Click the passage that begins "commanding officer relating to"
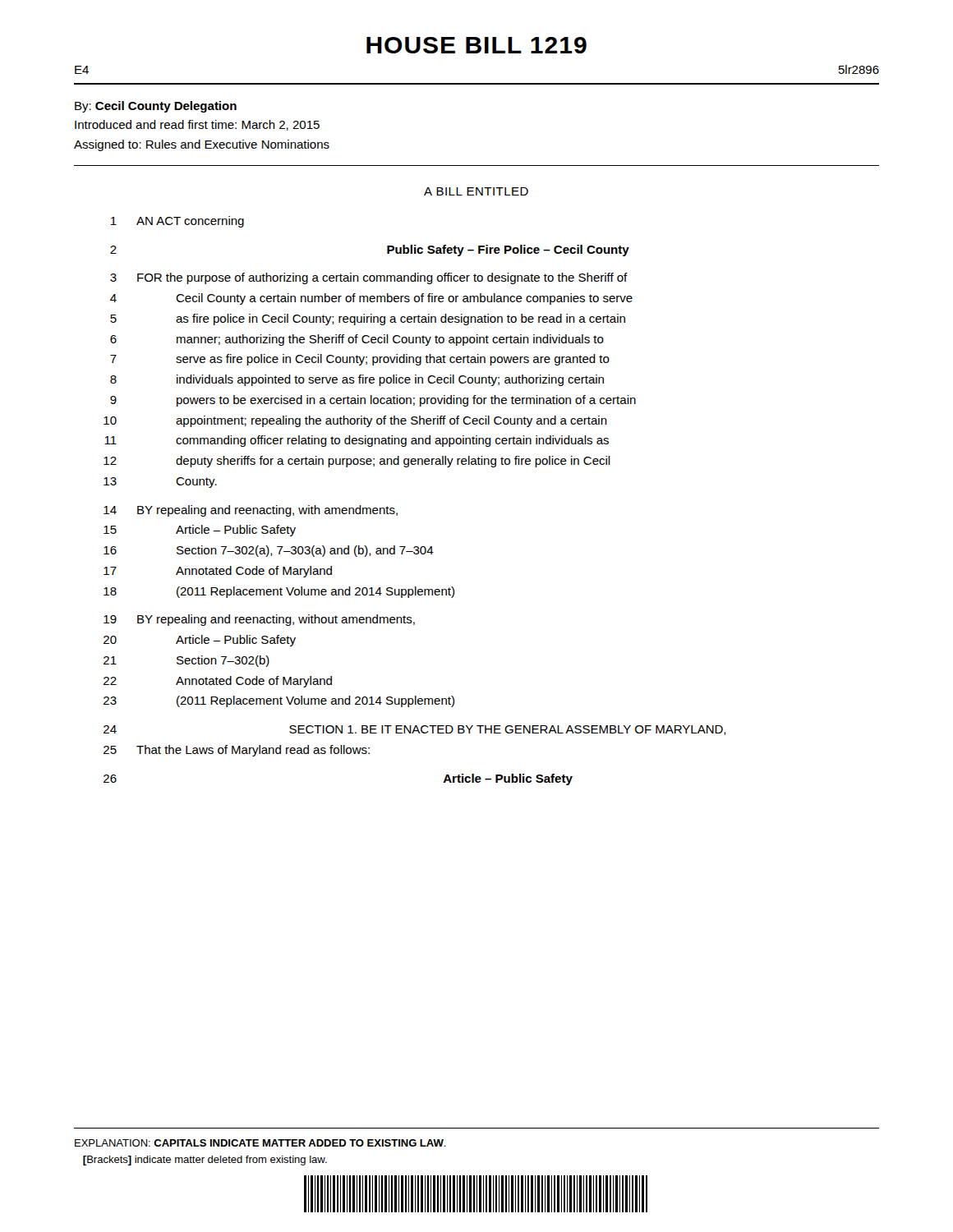The image size is (953, 1232). [x=393, y=440]
